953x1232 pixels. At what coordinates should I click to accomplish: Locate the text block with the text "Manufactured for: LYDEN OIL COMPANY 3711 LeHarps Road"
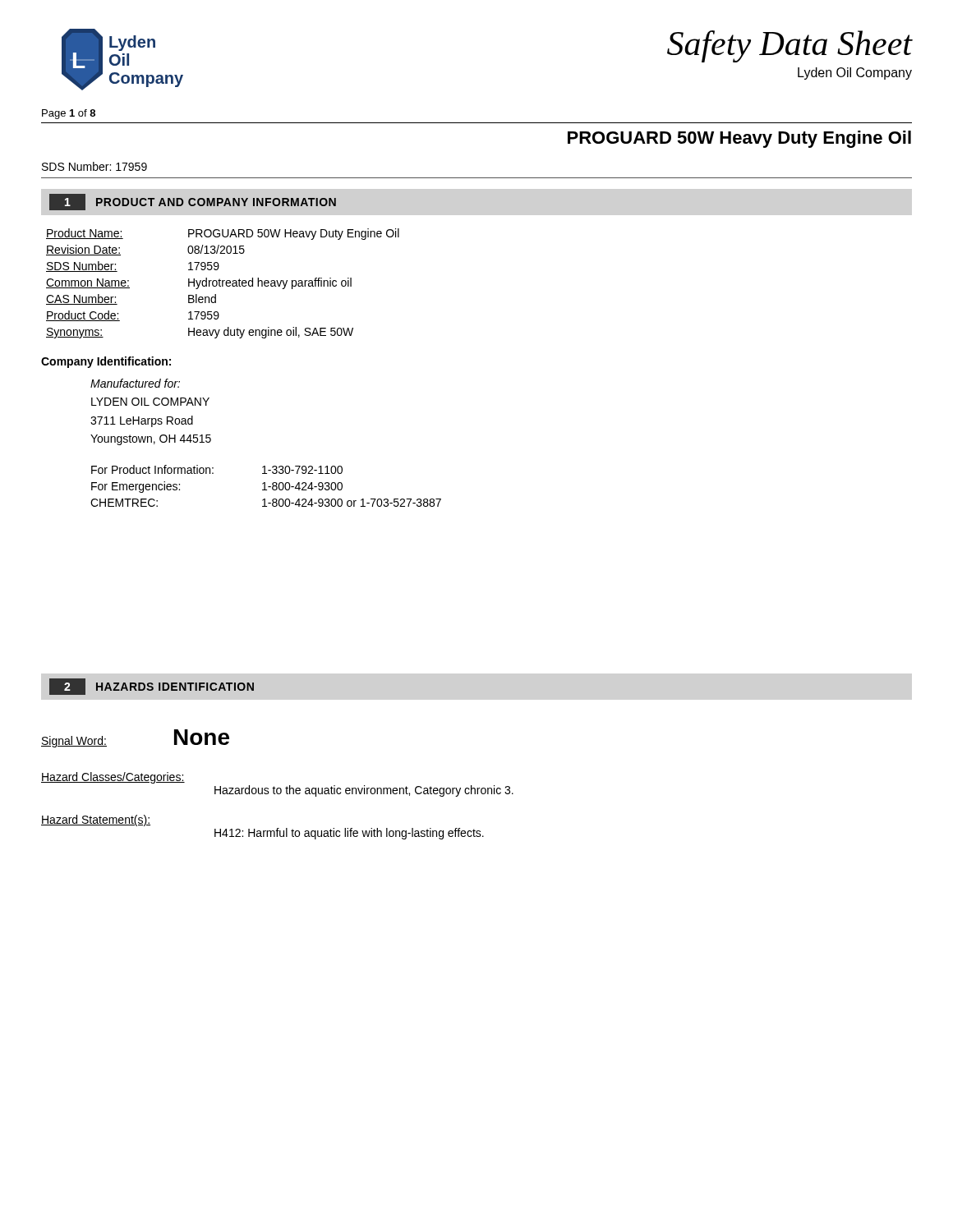tap(151, 411)
